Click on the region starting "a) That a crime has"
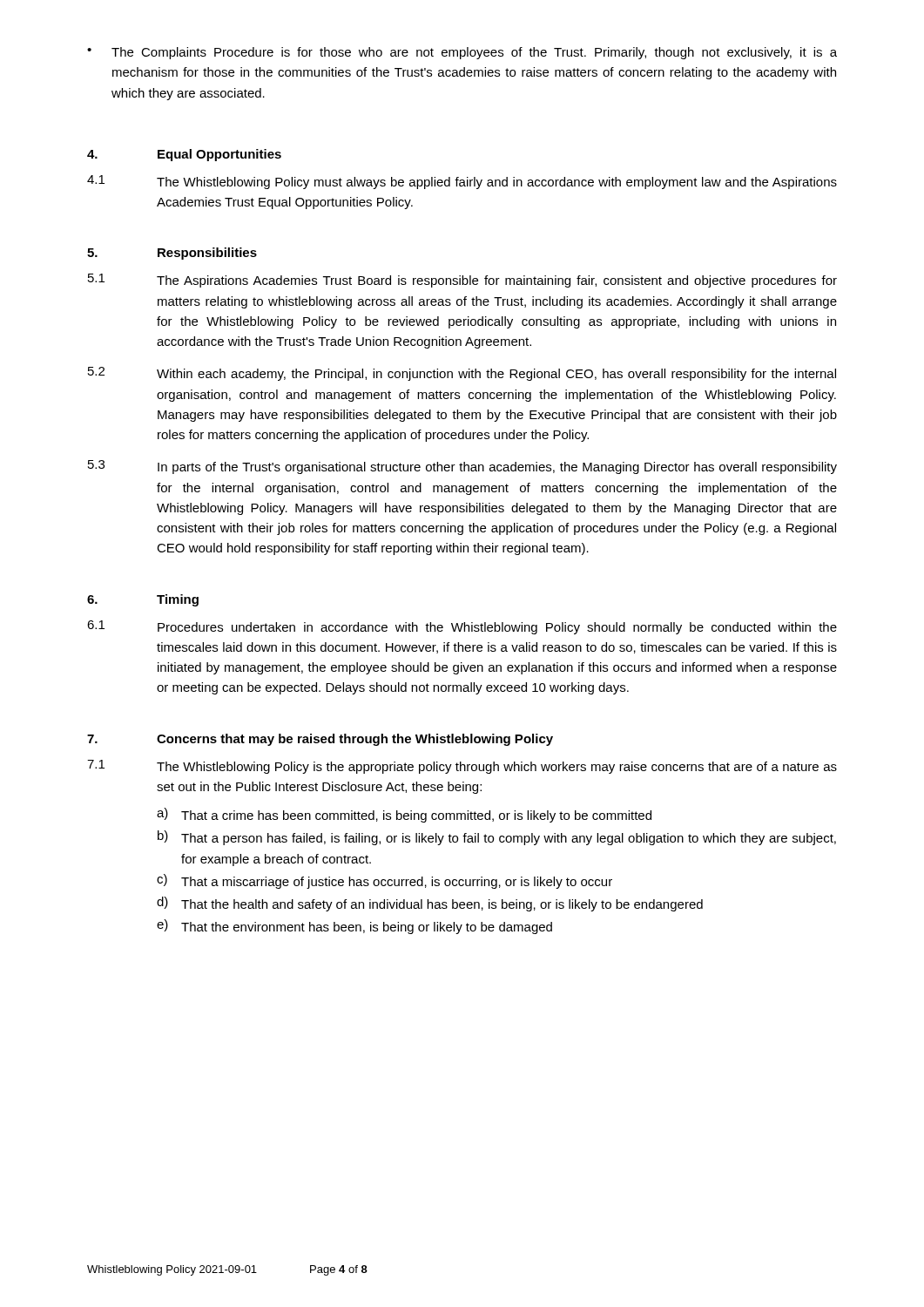The image size is (924, 1307). click(497, 815)
